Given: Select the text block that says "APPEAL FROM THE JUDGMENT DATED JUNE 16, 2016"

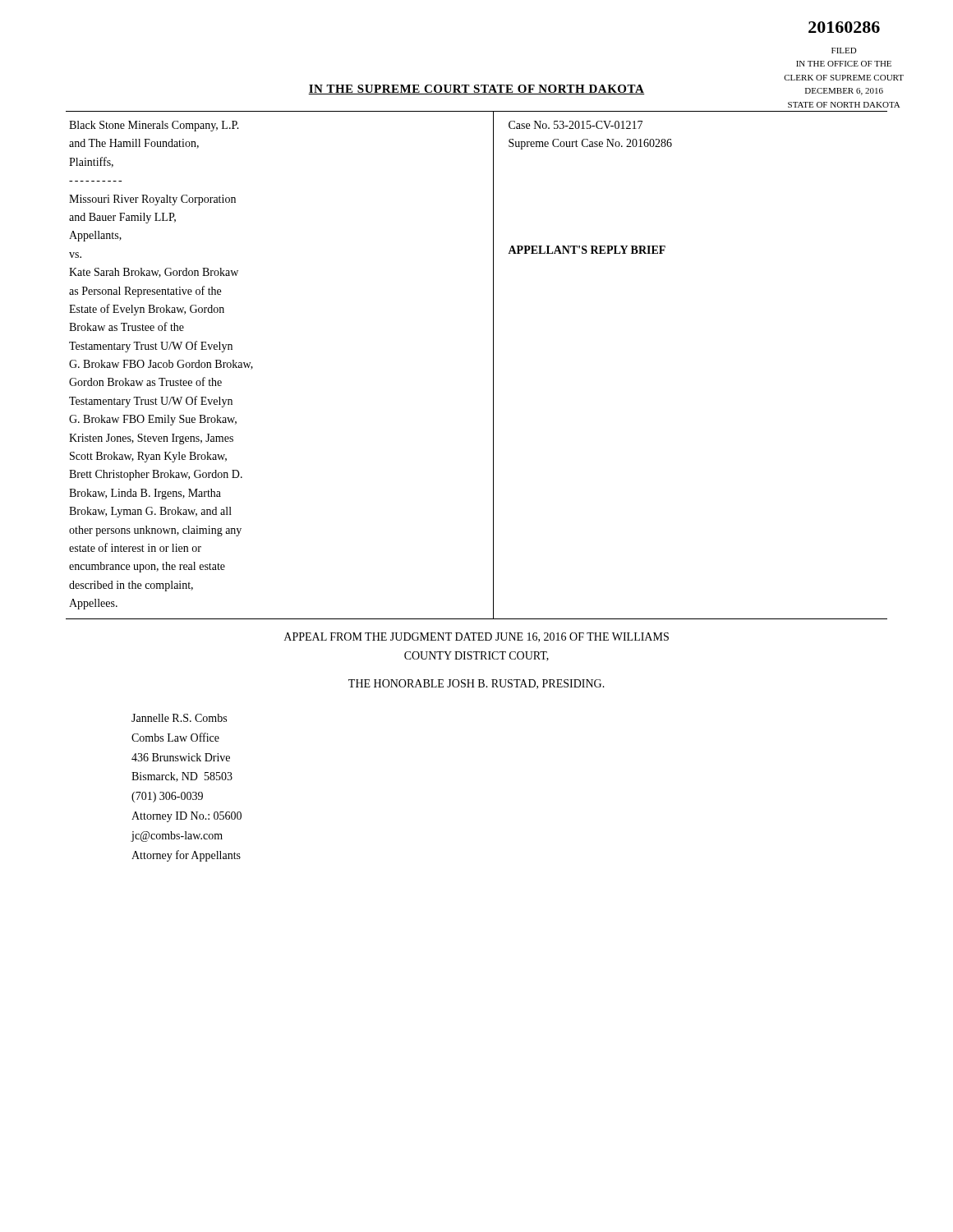Looking at the screenshot, I should pyautogui.click(x=476, y=646).
